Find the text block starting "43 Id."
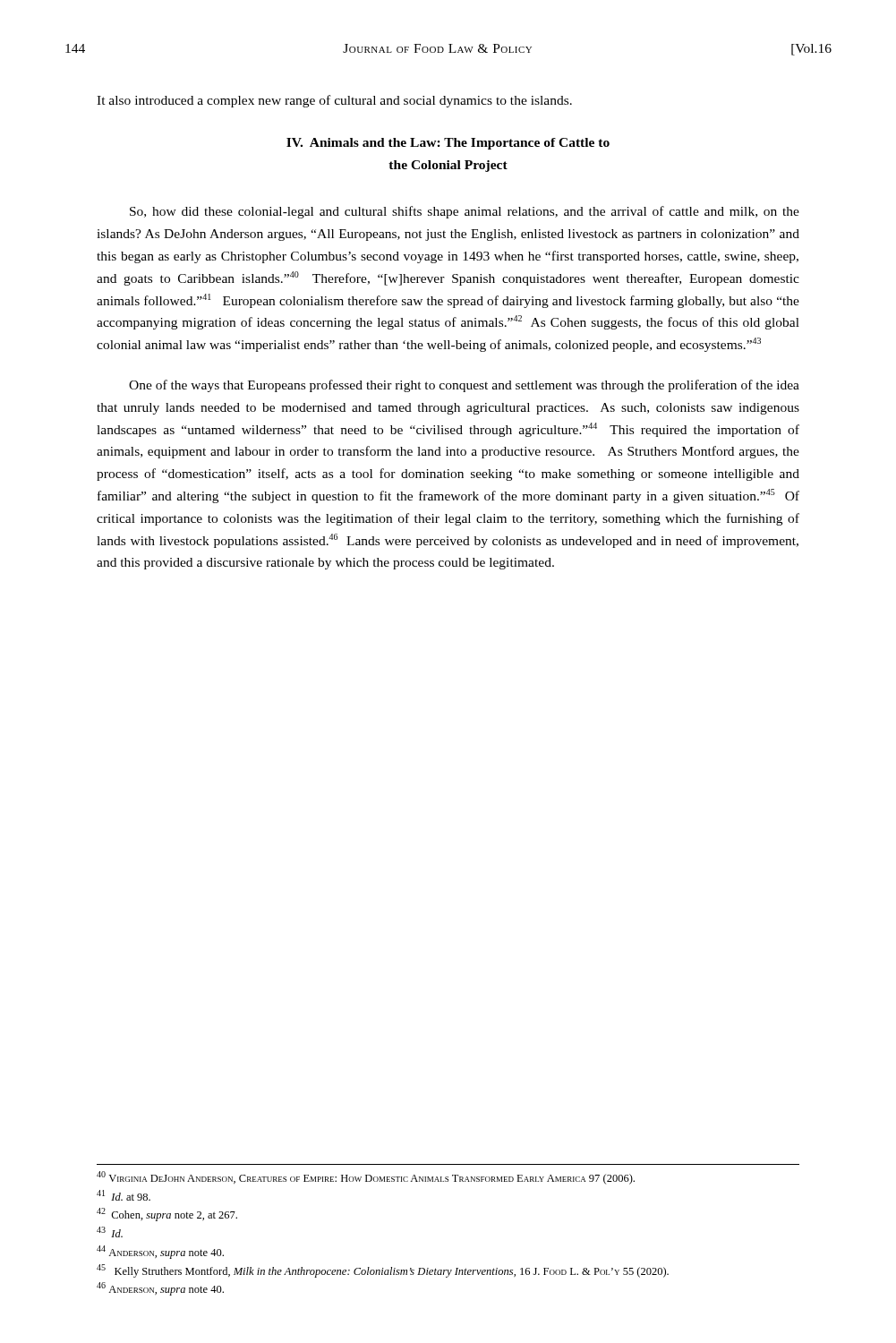Viewport: 896px width, 1343px height. click(110, 1233)
